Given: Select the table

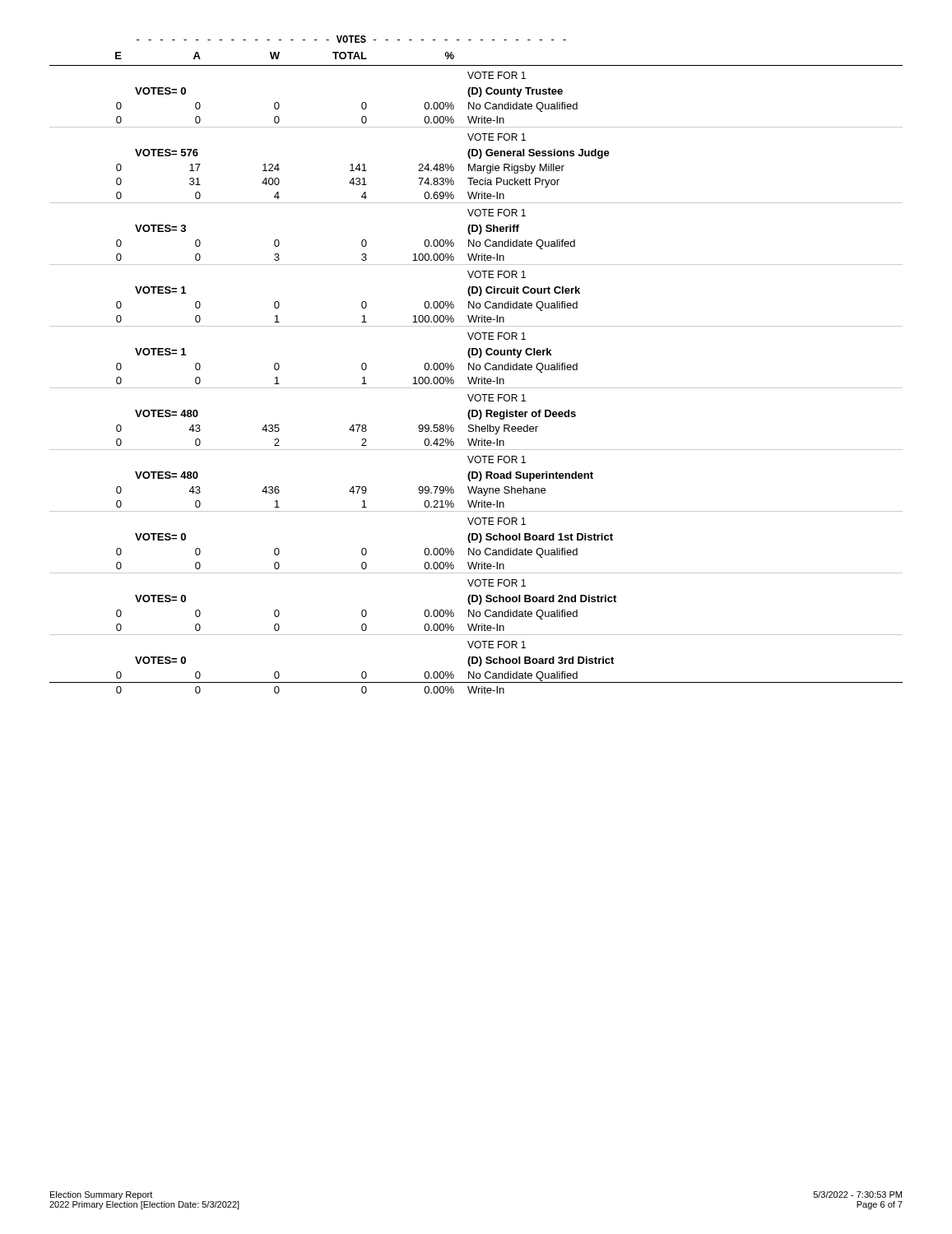Looking at the screenshot, I should tap(476, 365).
